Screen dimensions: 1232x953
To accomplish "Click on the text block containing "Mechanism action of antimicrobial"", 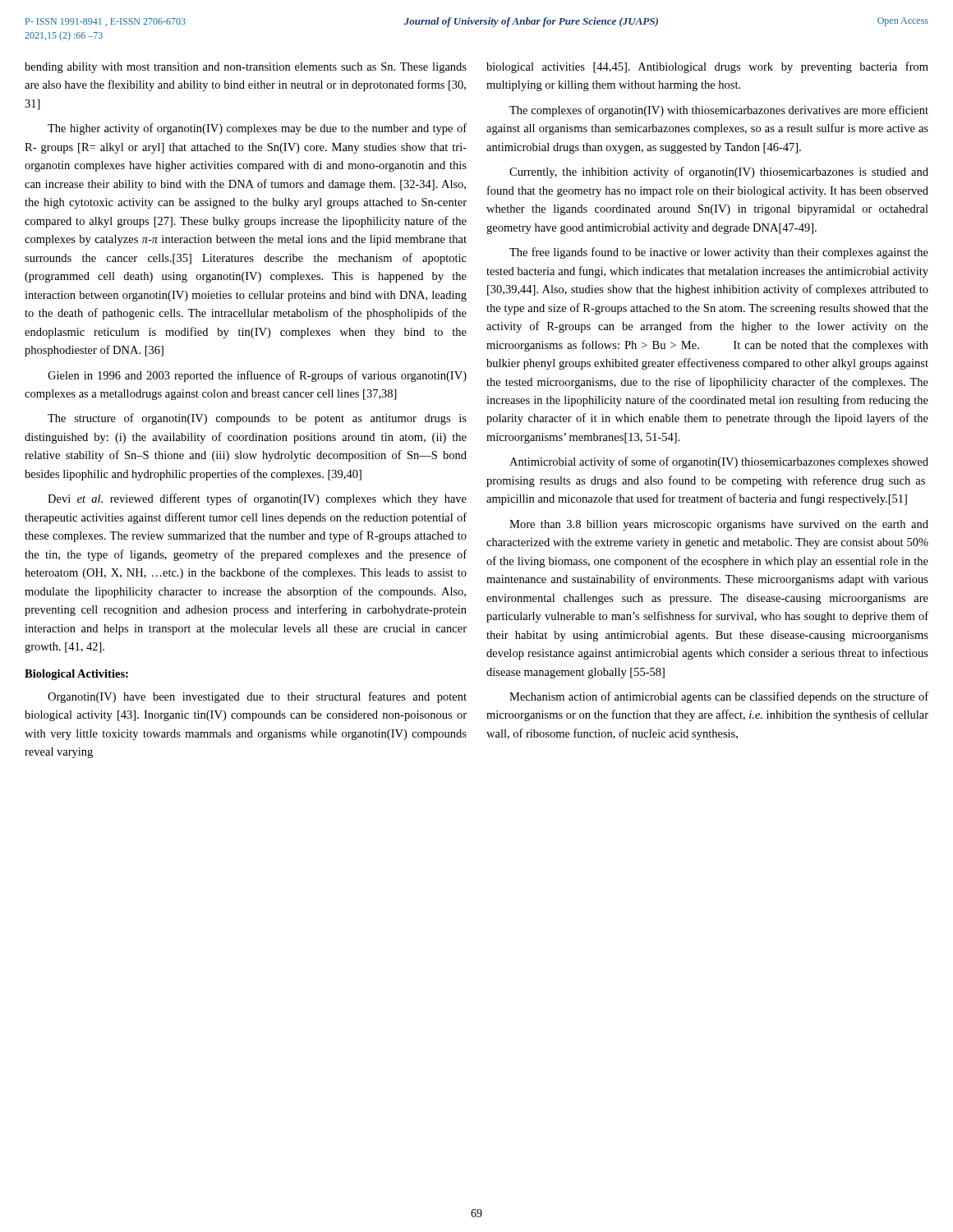I will pos(707,715).
